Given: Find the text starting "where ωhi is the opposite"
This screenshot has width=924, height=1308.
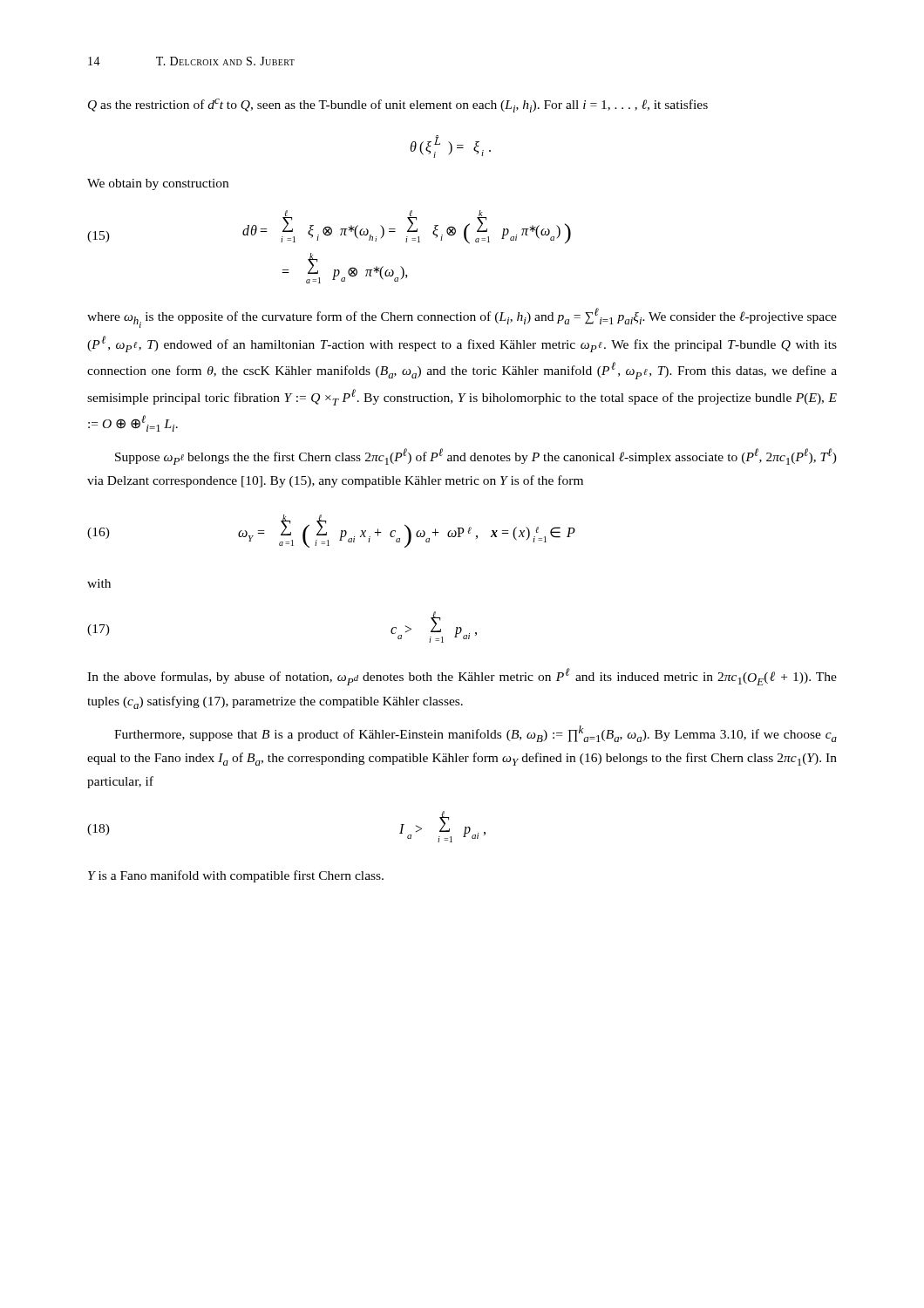Looking at the screenshot, I should point(462,370).
